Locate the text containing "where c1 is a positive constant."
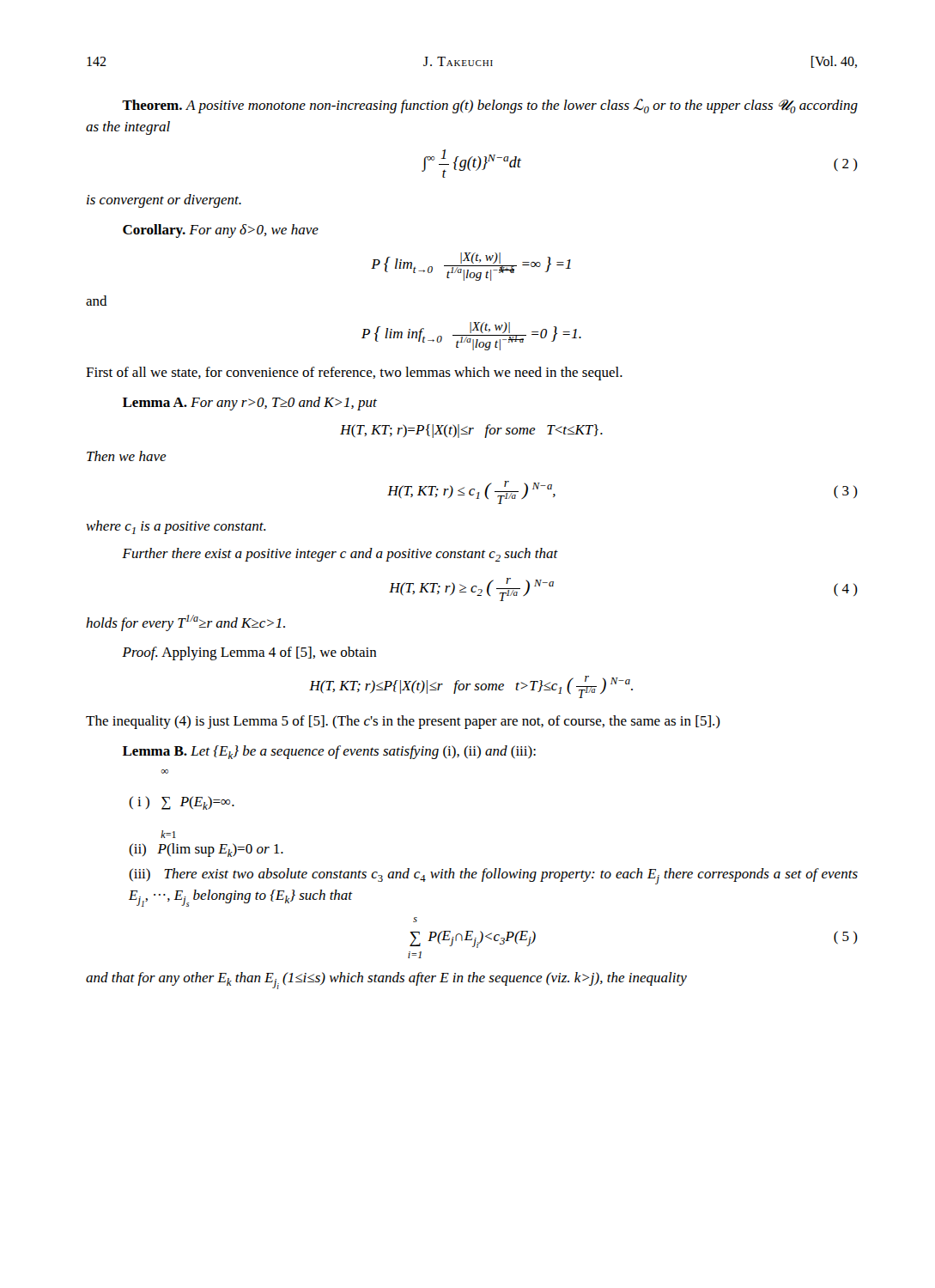The height and width of the screenshot is (1288, 935). [x=176, y=527]
